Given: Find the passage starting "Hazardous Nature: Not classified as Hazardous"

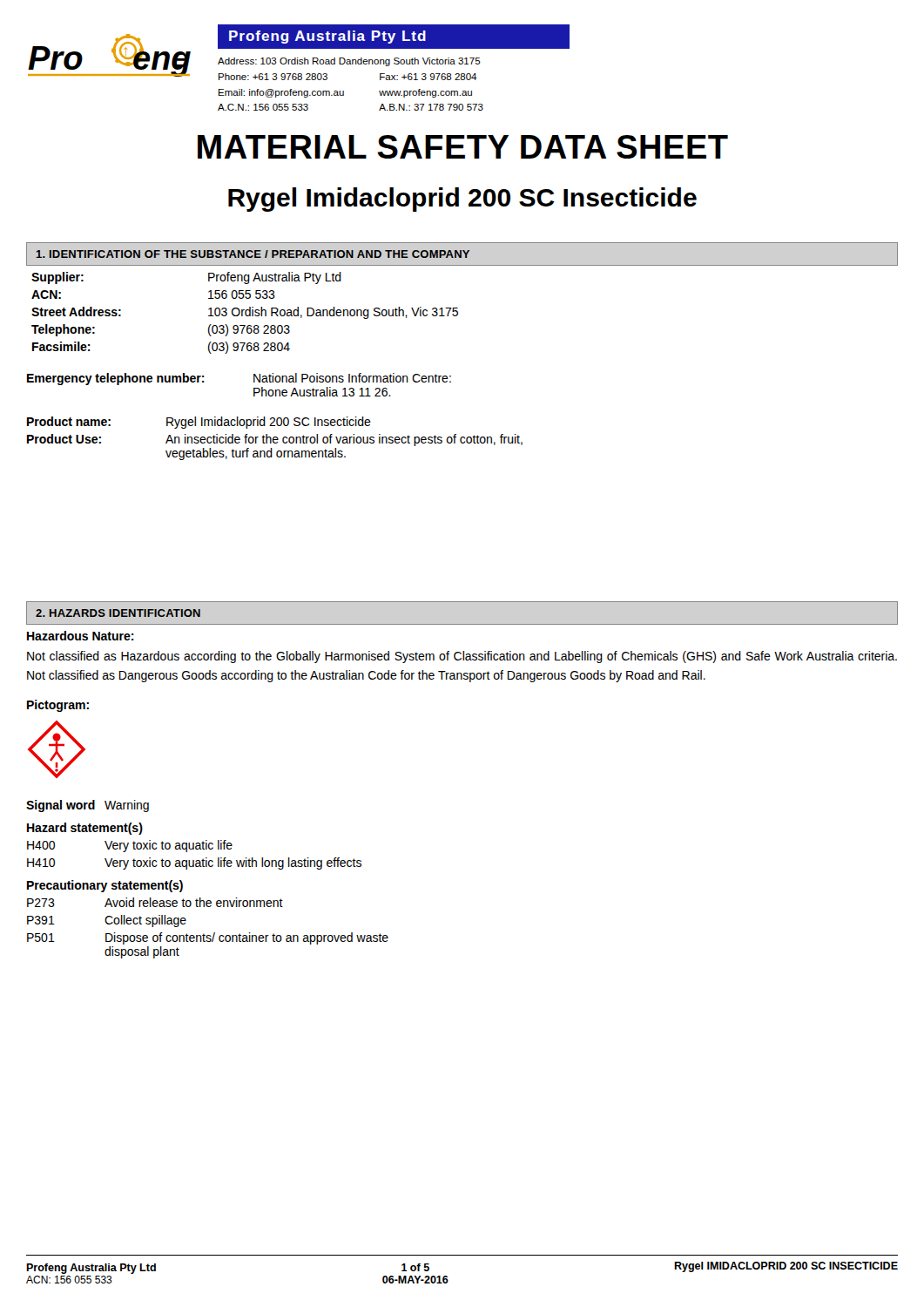Looking at the screenshot, I should point(81,636).
